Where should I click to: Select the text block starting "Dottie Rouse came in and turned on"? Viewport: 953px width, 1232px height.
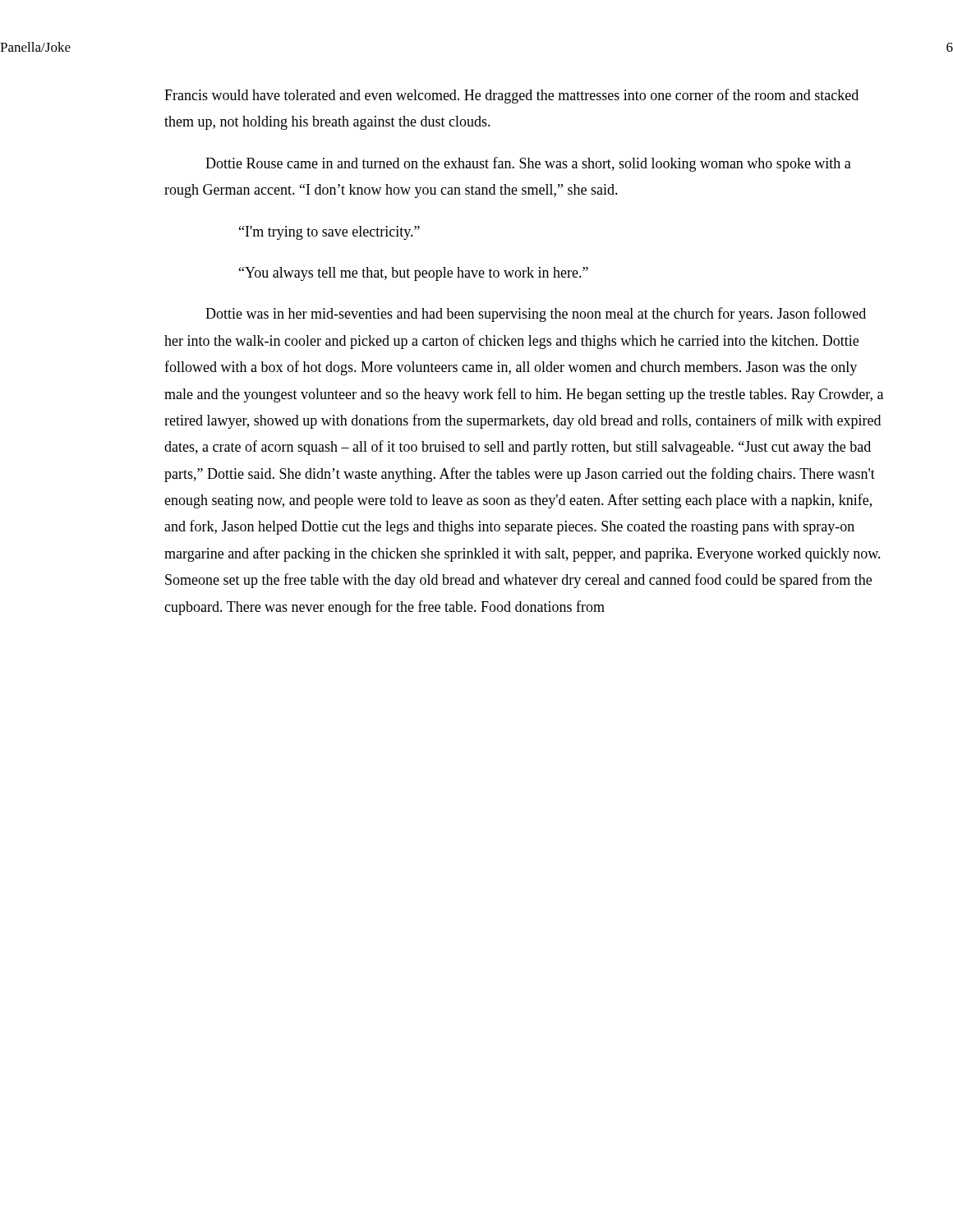pos(526,177)
